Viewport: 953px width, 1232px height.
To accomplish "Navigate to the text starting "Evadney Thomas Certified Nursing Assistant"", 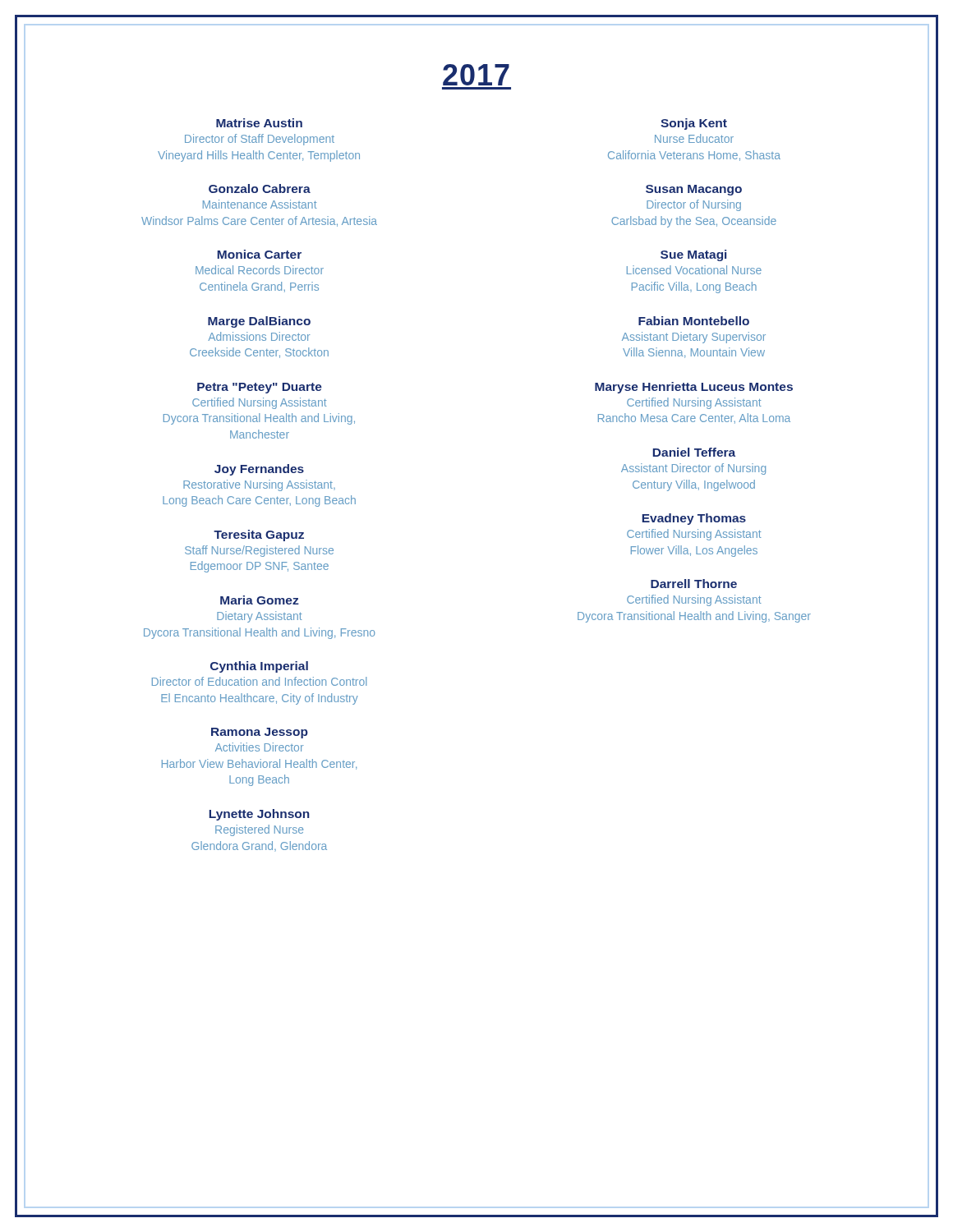I will click(x=694, y=535).
